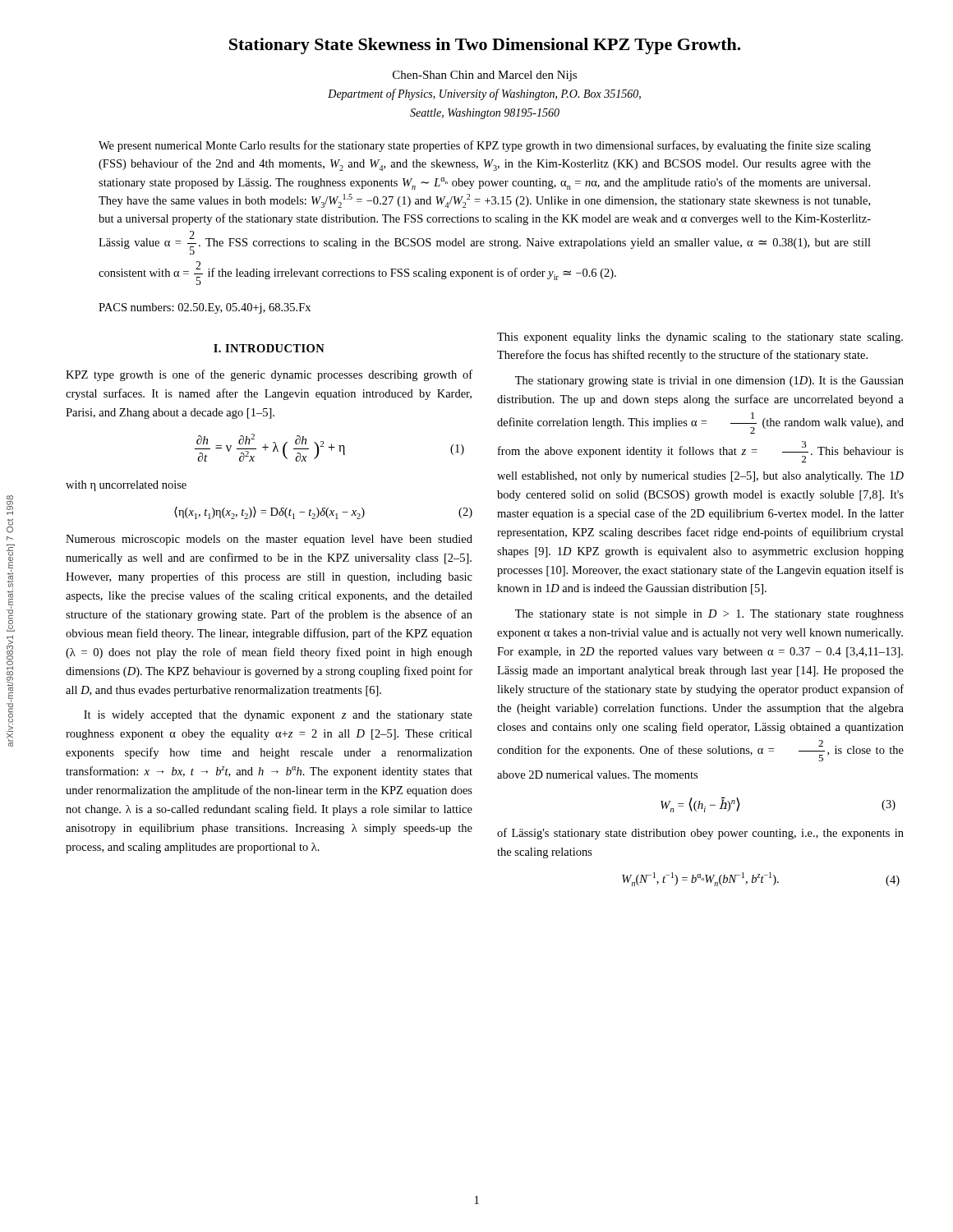
Task: Select the title containing "Stationary State Skewness"
Action: click(x=485, y=45)
